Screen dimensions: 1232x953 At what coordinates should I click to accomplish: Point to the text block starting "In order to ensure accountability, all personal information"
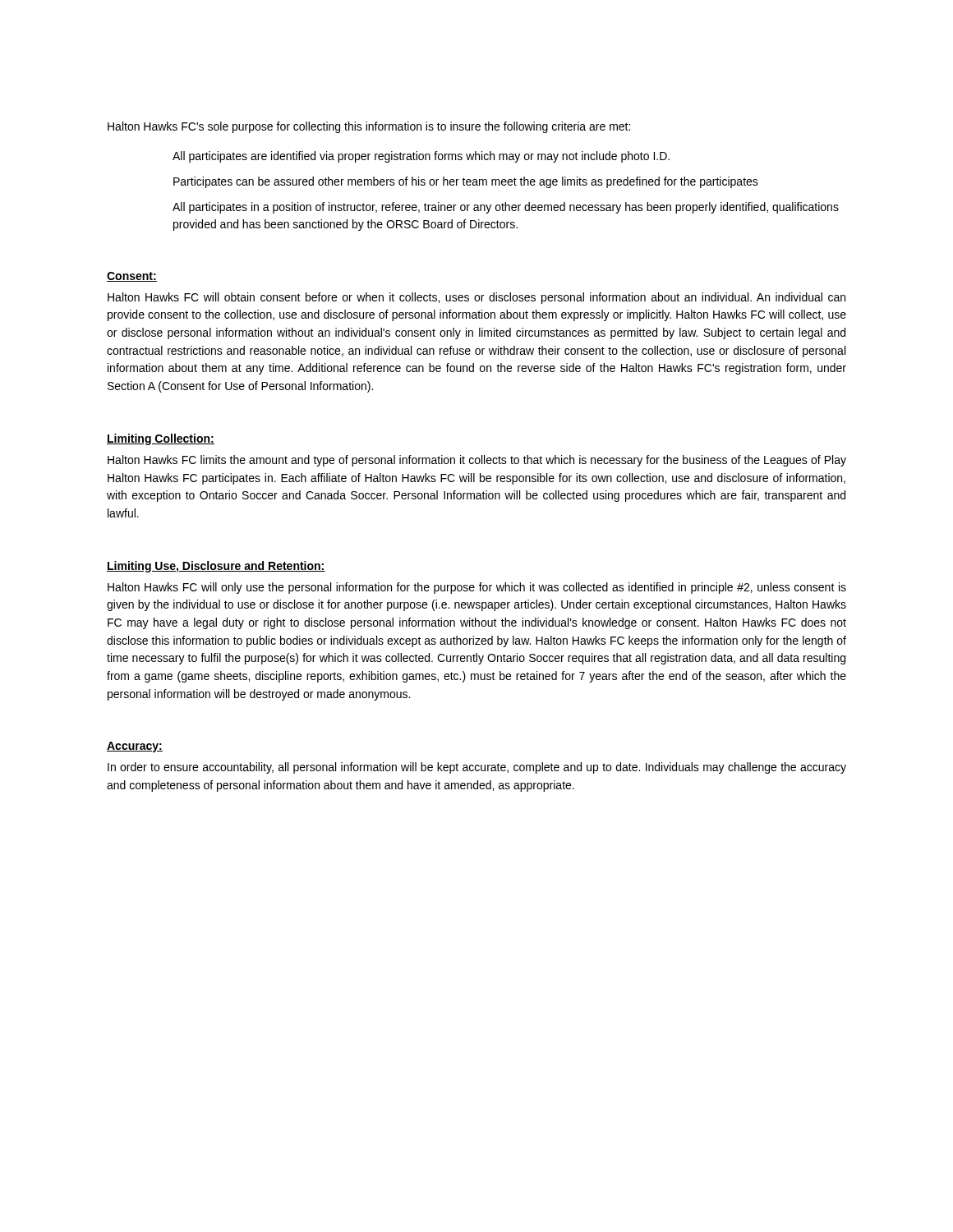point(476,776)
